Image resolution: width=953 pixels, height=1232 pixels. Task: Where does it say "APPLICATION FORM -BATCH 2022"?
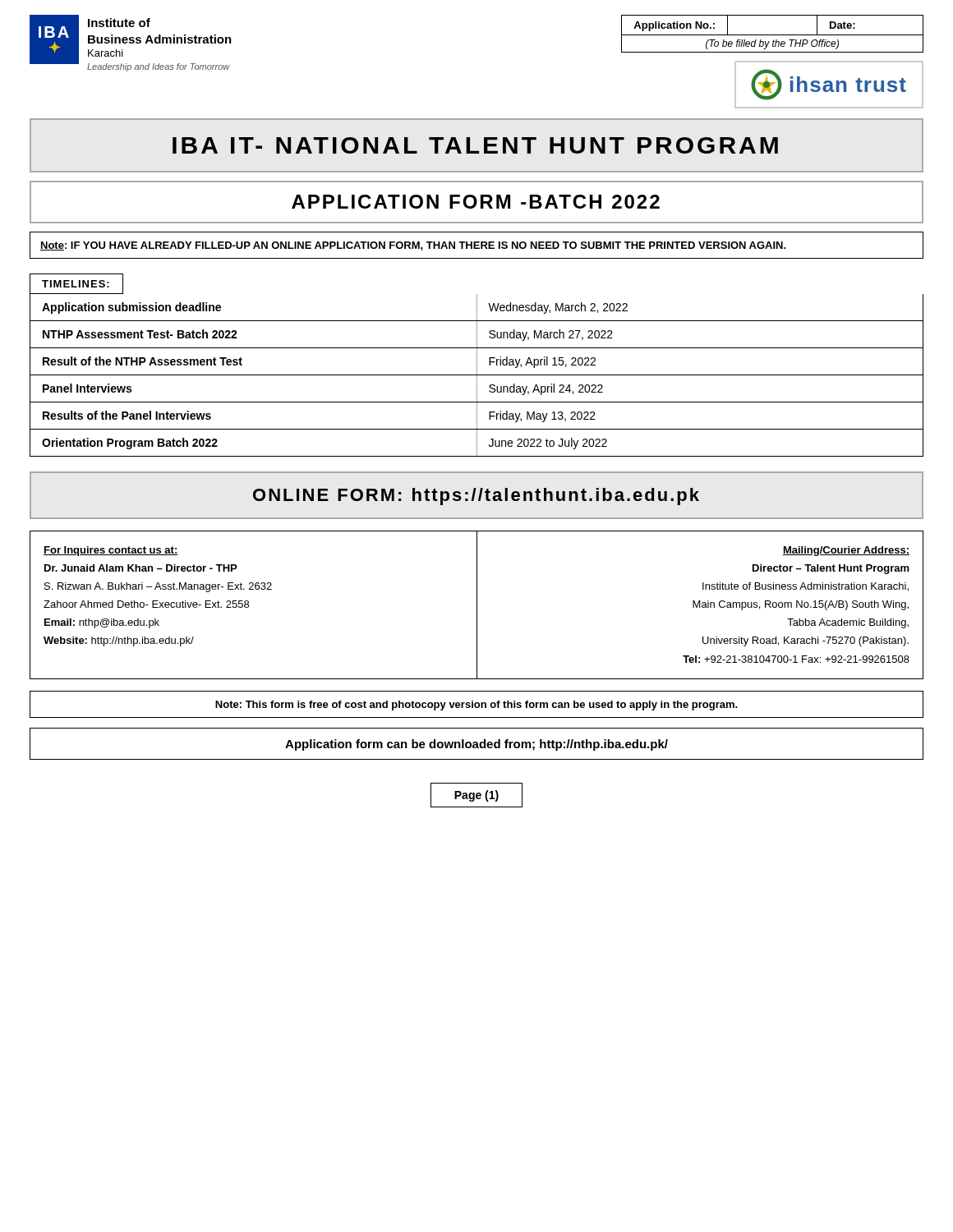point(476,202)
